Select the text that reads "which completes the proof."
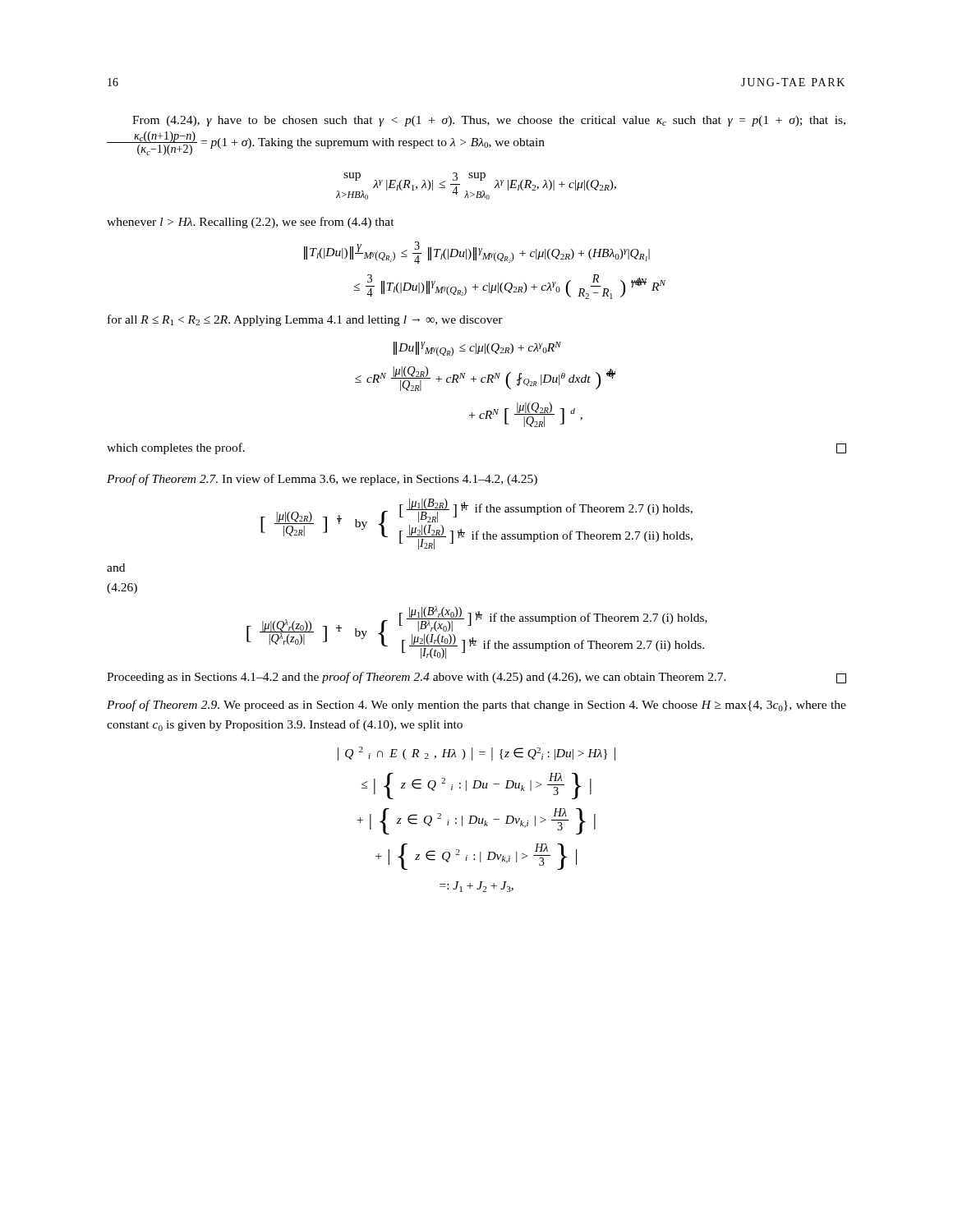 point(175,449)
